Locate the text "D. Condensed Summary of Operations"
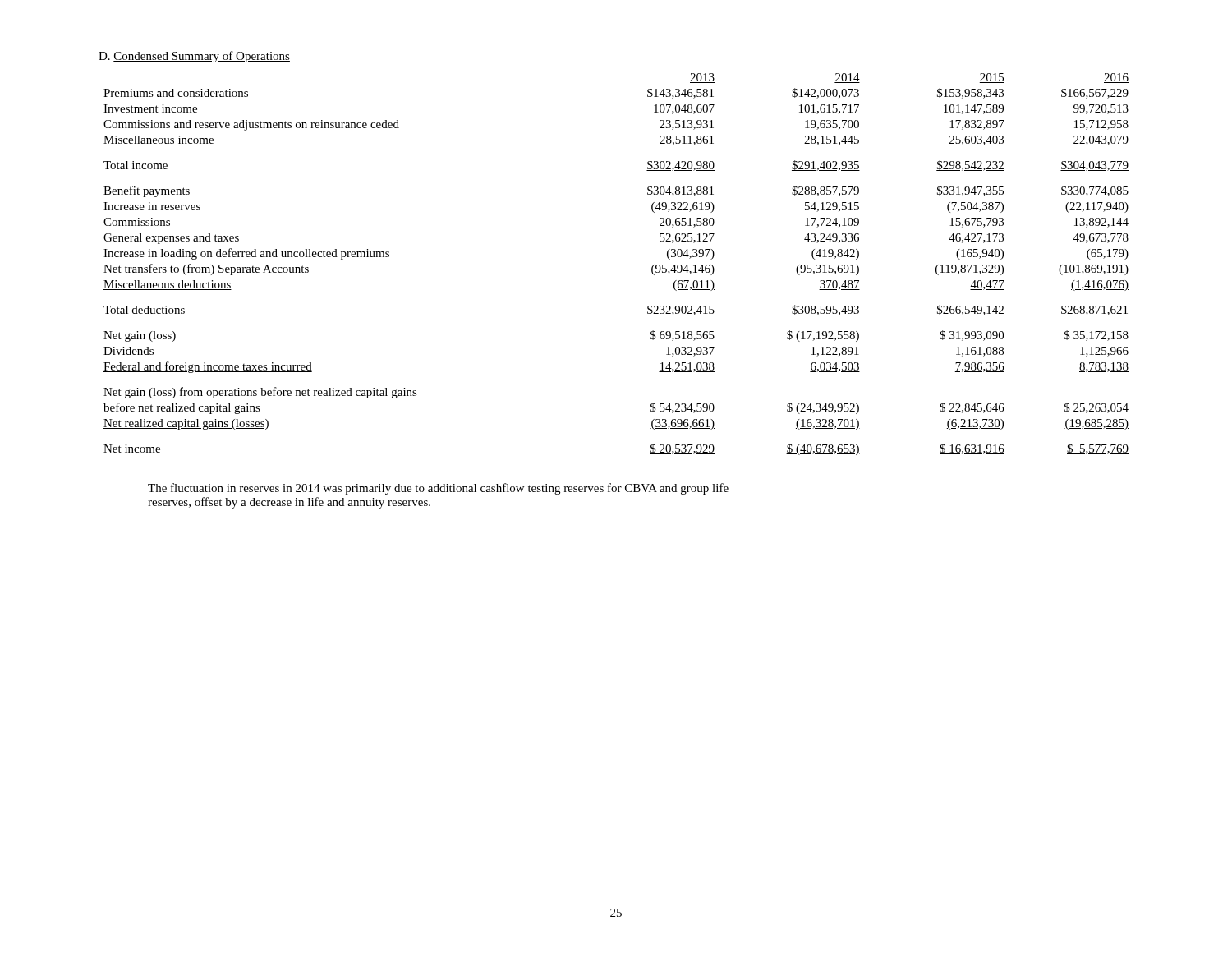This screenshot has height=953, width=1232. tap(194, 56)
